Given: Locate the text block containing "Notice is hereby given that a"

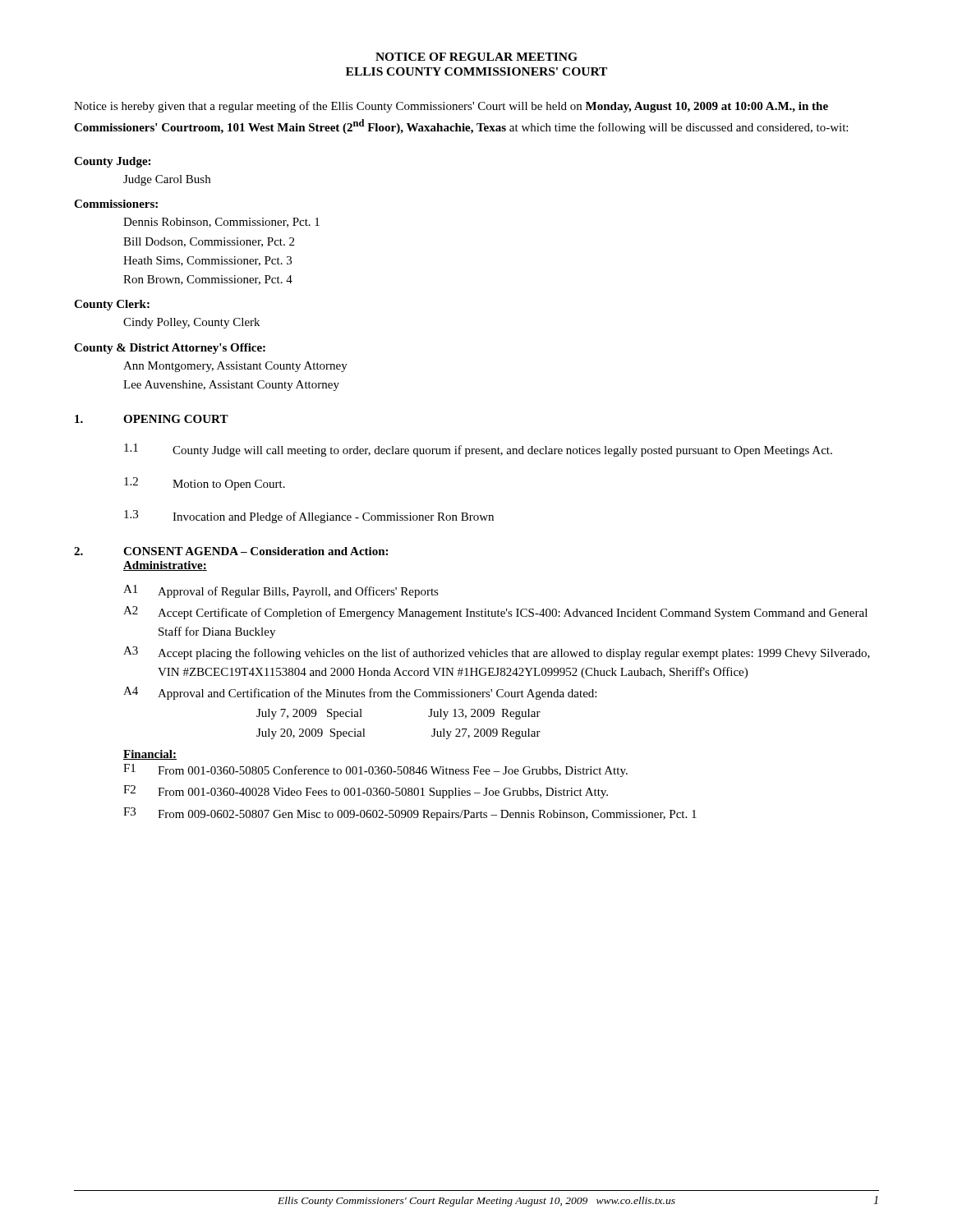Looking at the screenshot, I should pyautogui.click(x=462, y=116).
